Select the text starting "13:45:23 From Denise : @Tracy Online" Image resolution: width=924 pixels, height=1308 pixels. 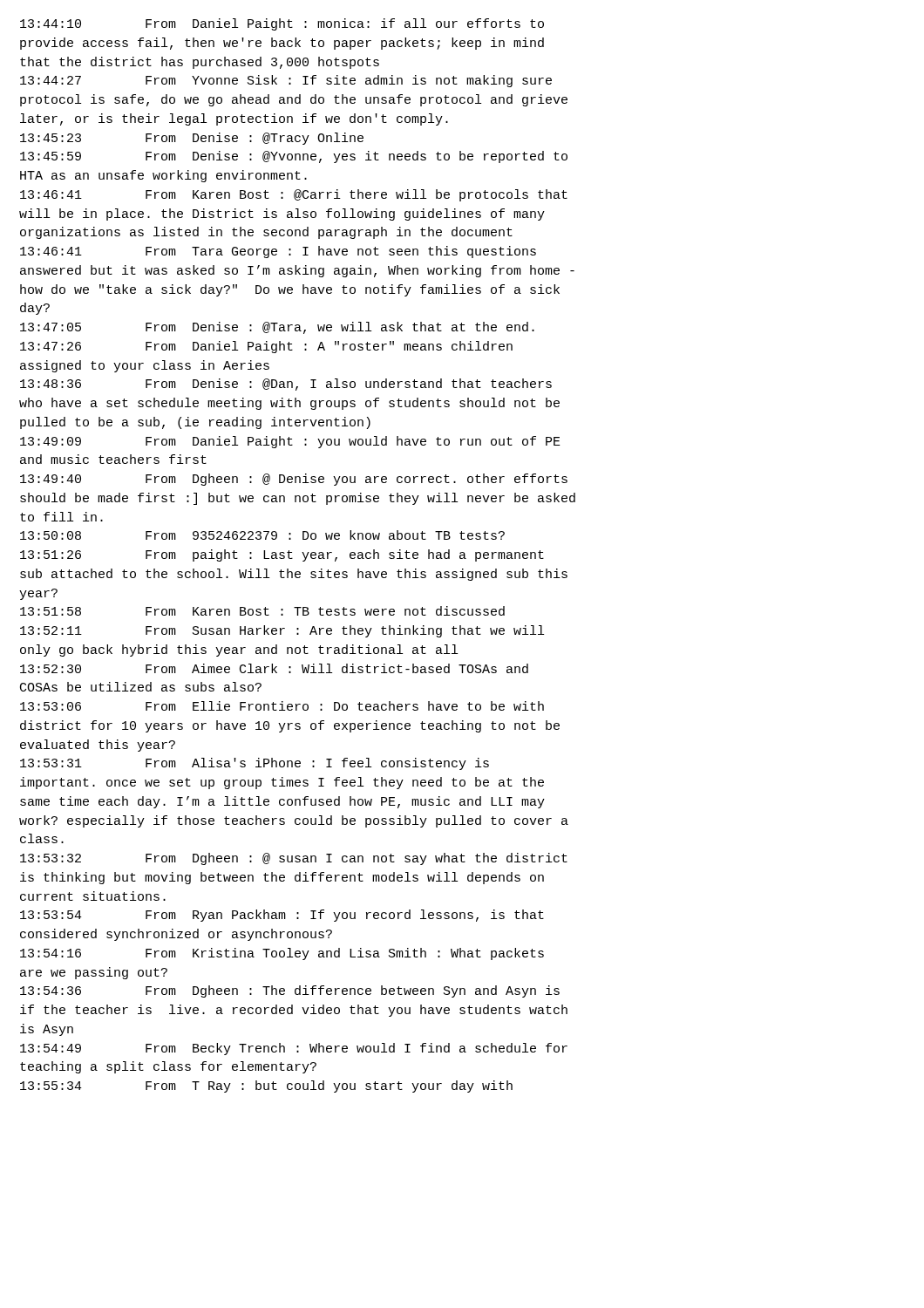click(x=192, y=139)
